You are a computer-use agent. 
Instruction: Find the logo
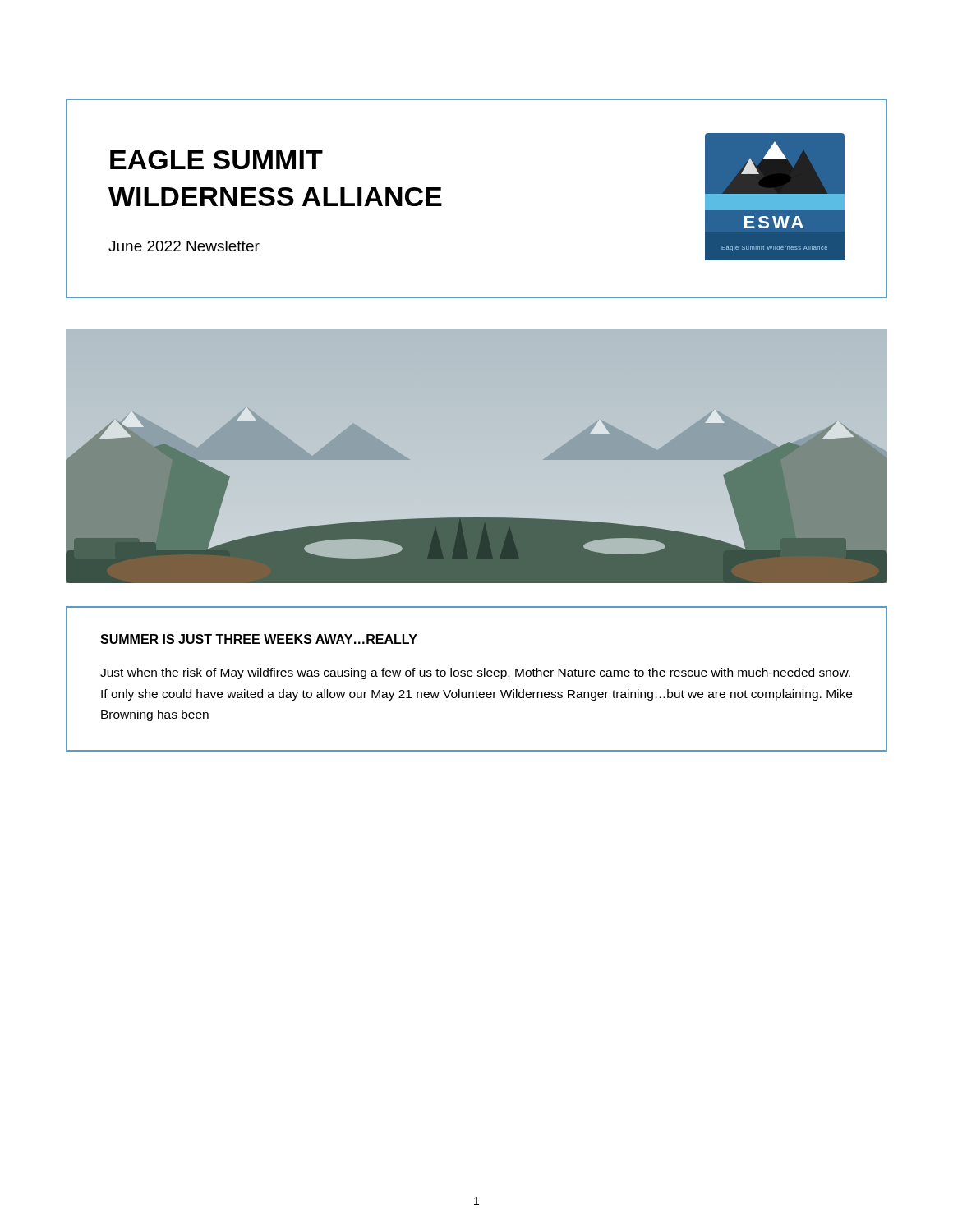pyautogui.click(x=775, y=198)
